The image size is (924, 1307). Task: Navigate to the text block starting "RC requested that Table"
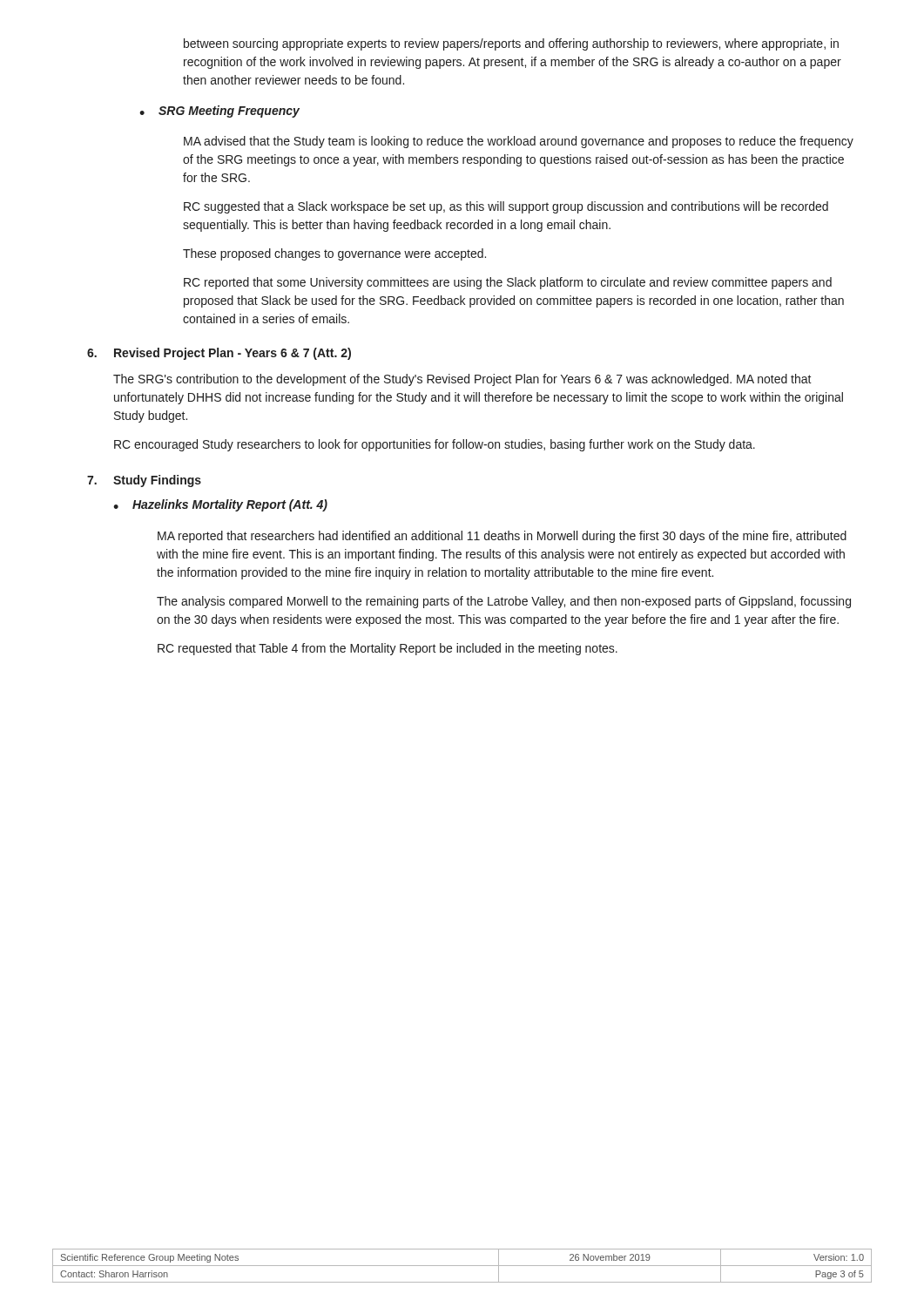506,649
